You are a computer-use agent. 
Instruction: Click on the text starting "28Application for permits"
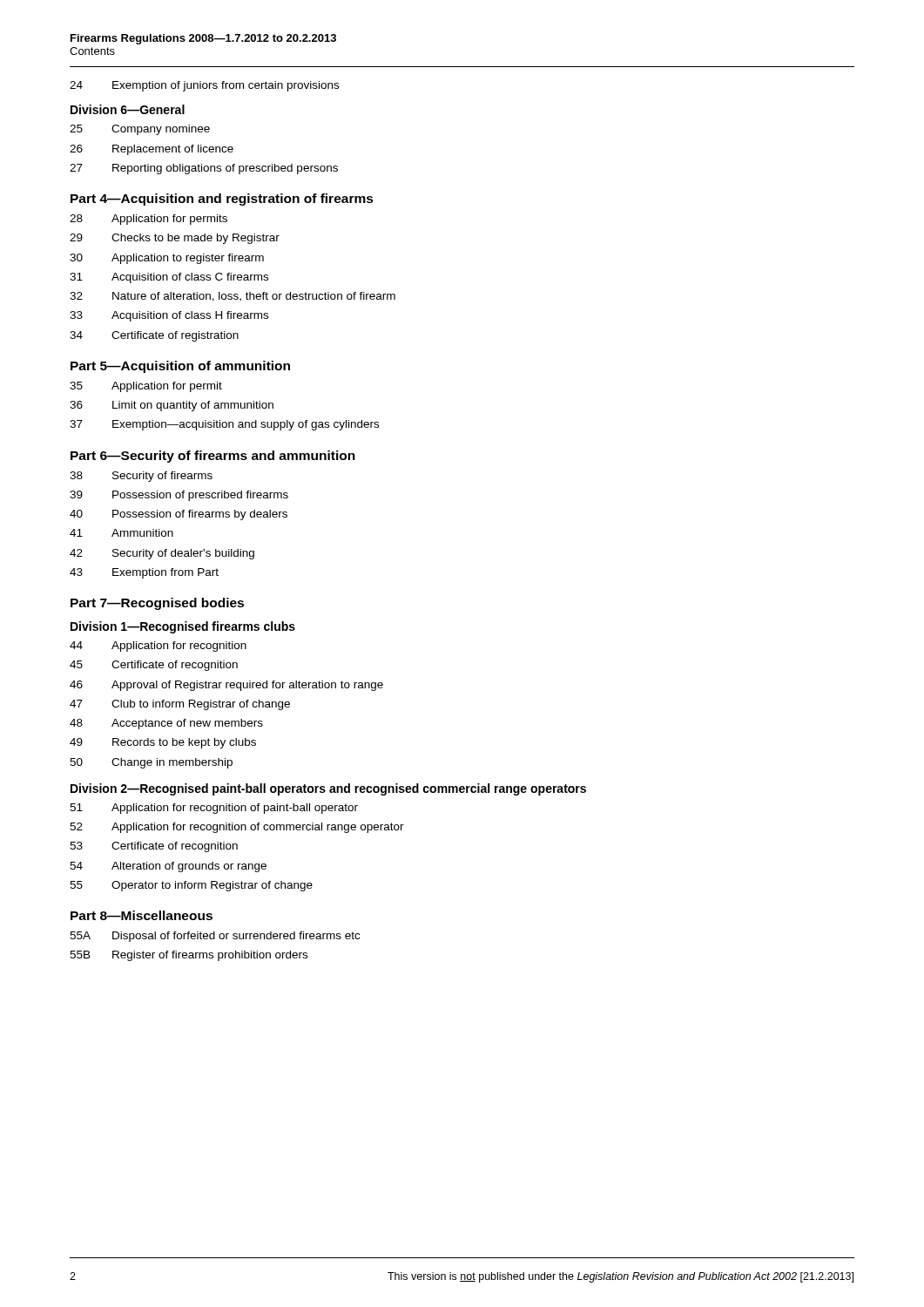coord(149,219)
